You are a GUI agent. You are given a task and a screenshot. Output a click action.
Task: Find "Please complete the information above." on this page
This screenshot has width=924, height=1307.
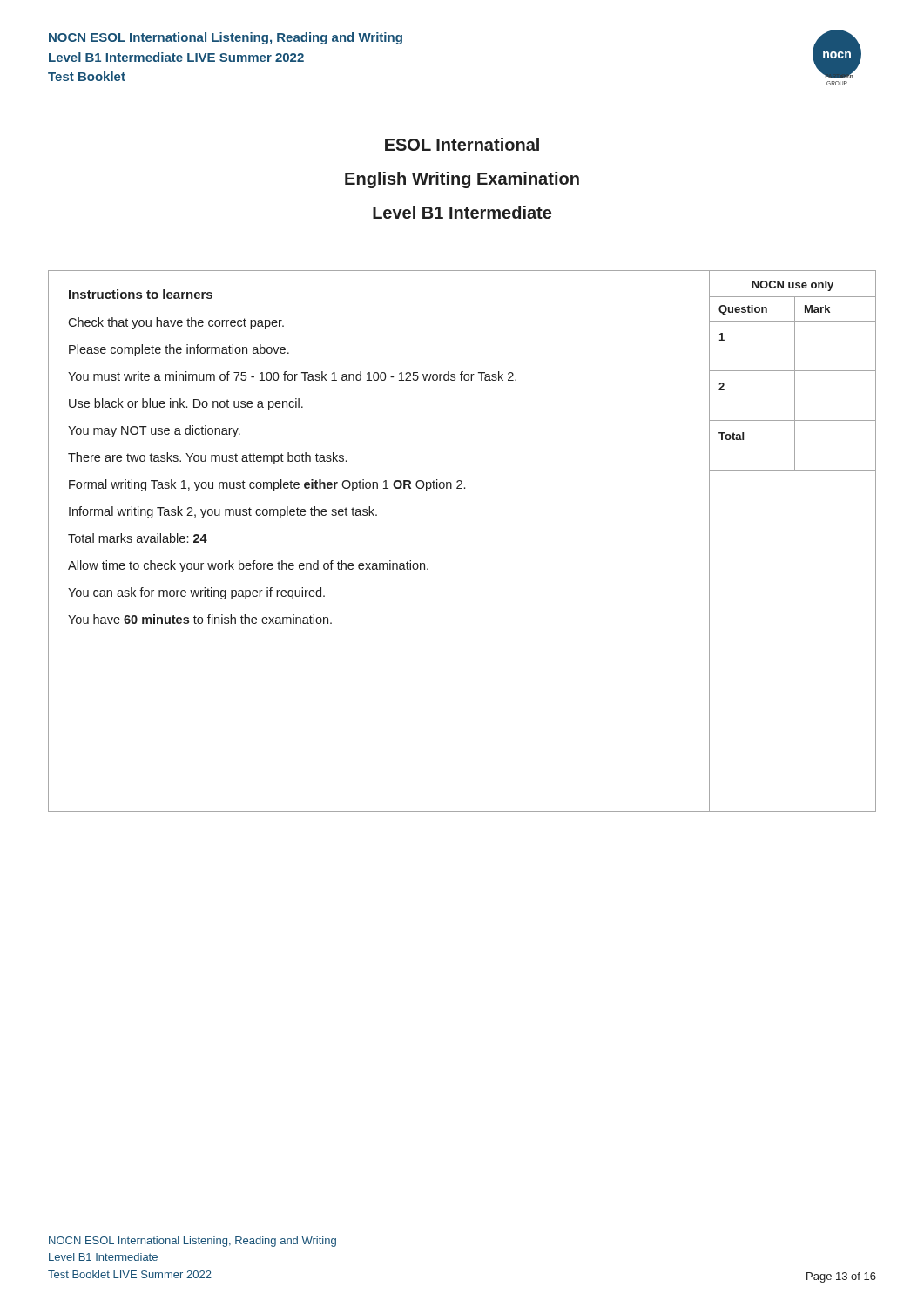[x=179, y=349]
